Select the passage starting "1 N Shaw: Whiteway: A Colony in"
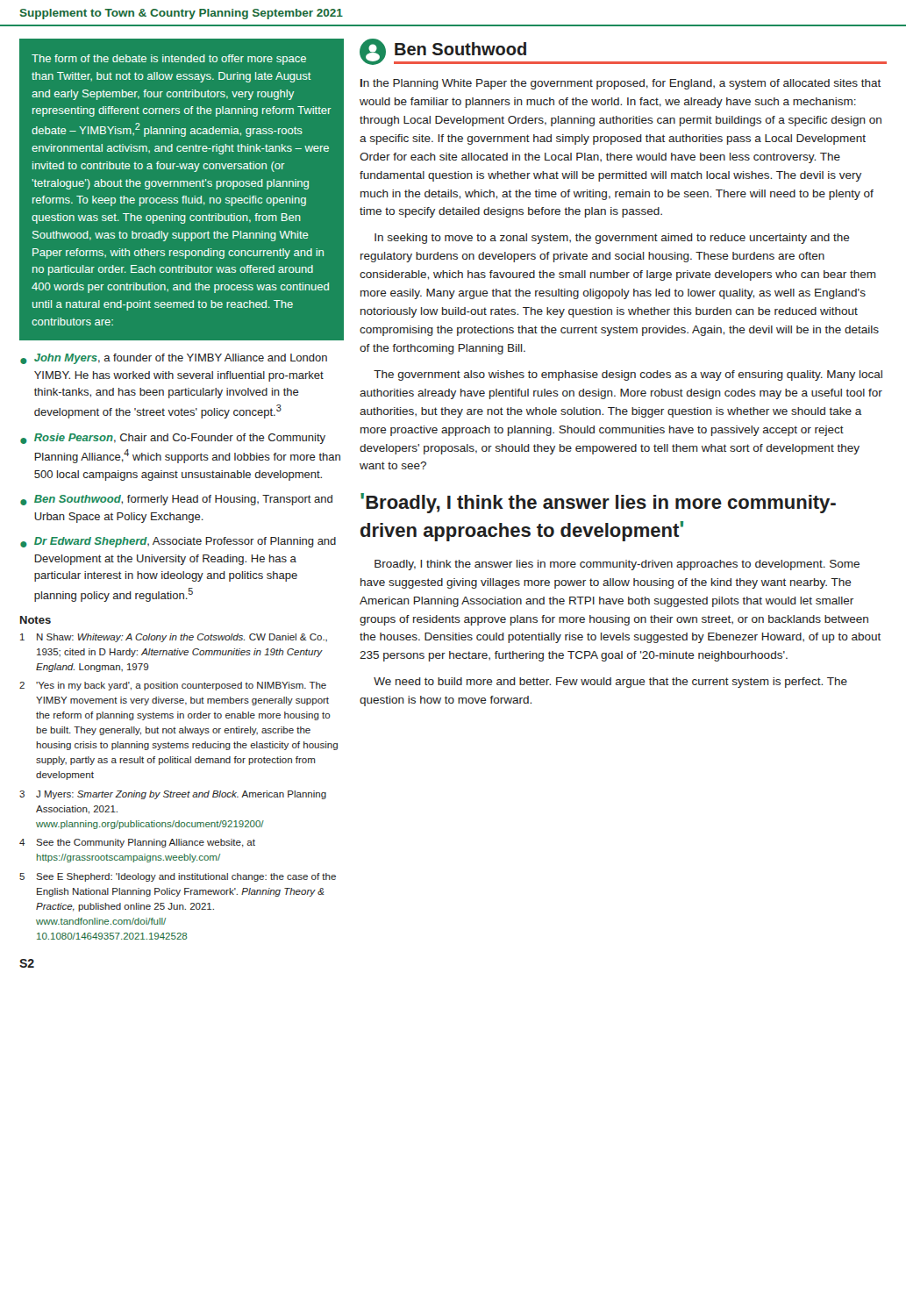The height and width of the screenshot is (1316, 906). 182,652
